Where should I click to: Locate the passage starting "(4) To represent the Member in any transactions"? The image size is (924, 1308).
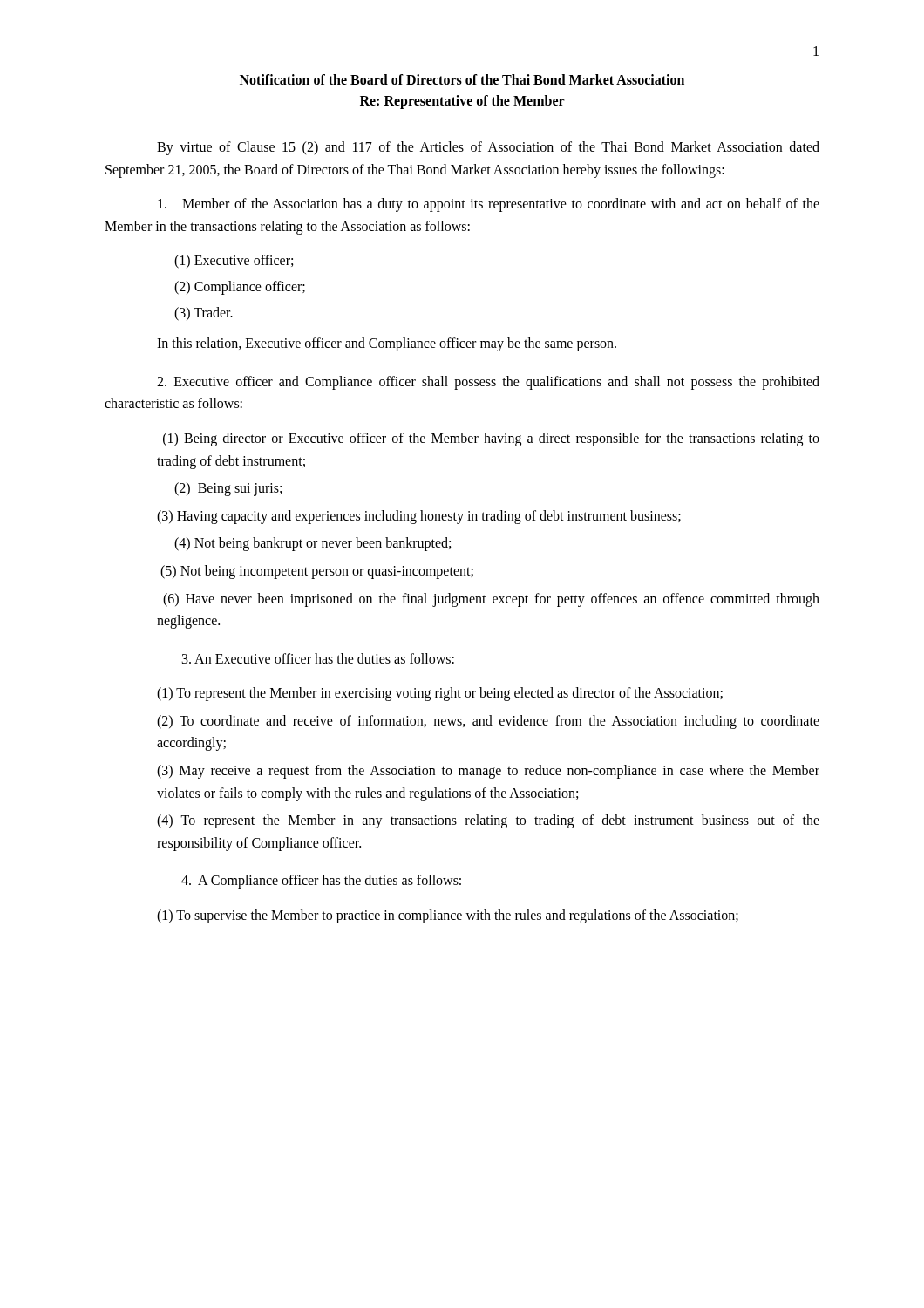click(x=488, y=831)
